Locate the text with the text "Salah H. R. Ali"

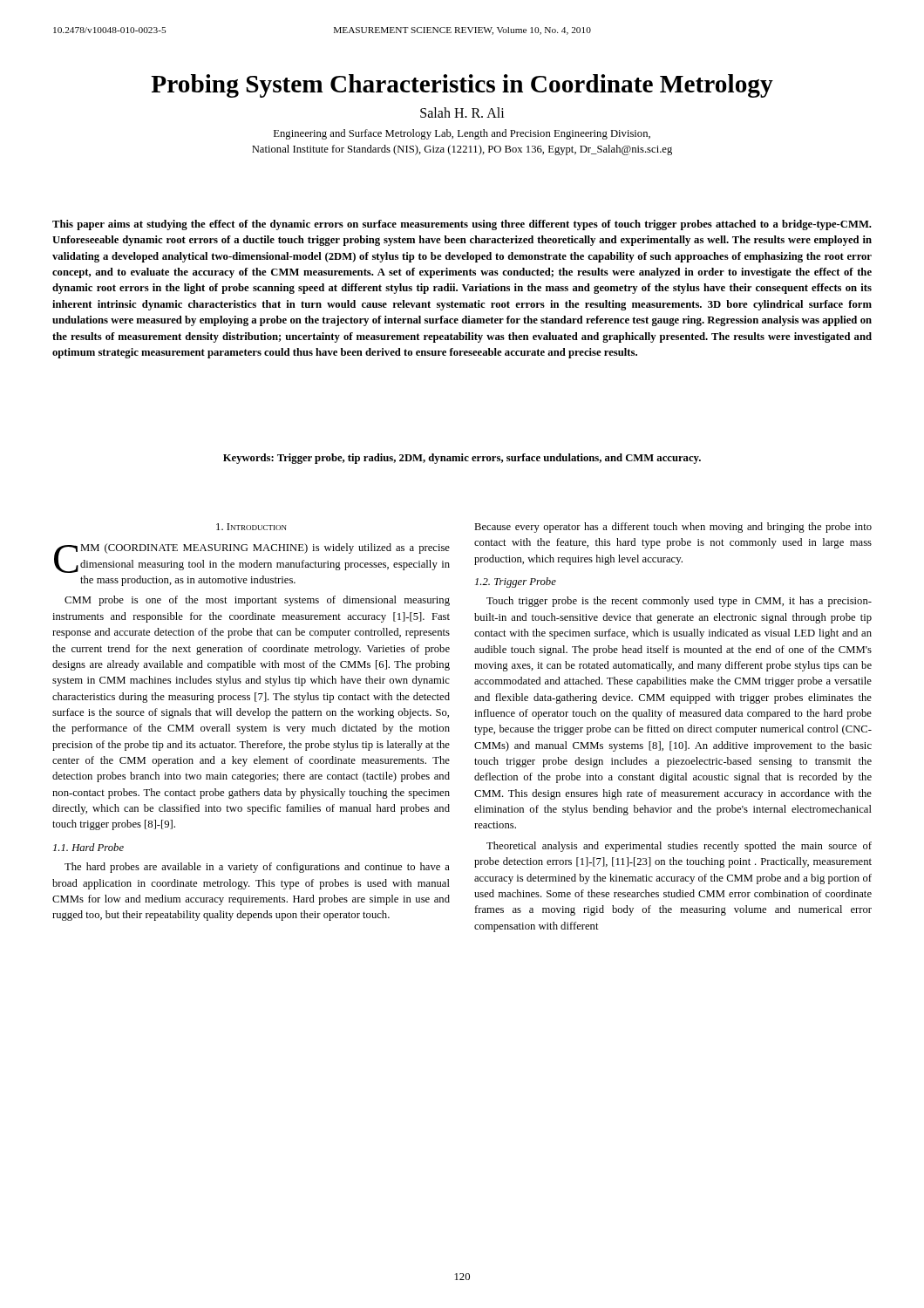[x=462, y=113]
